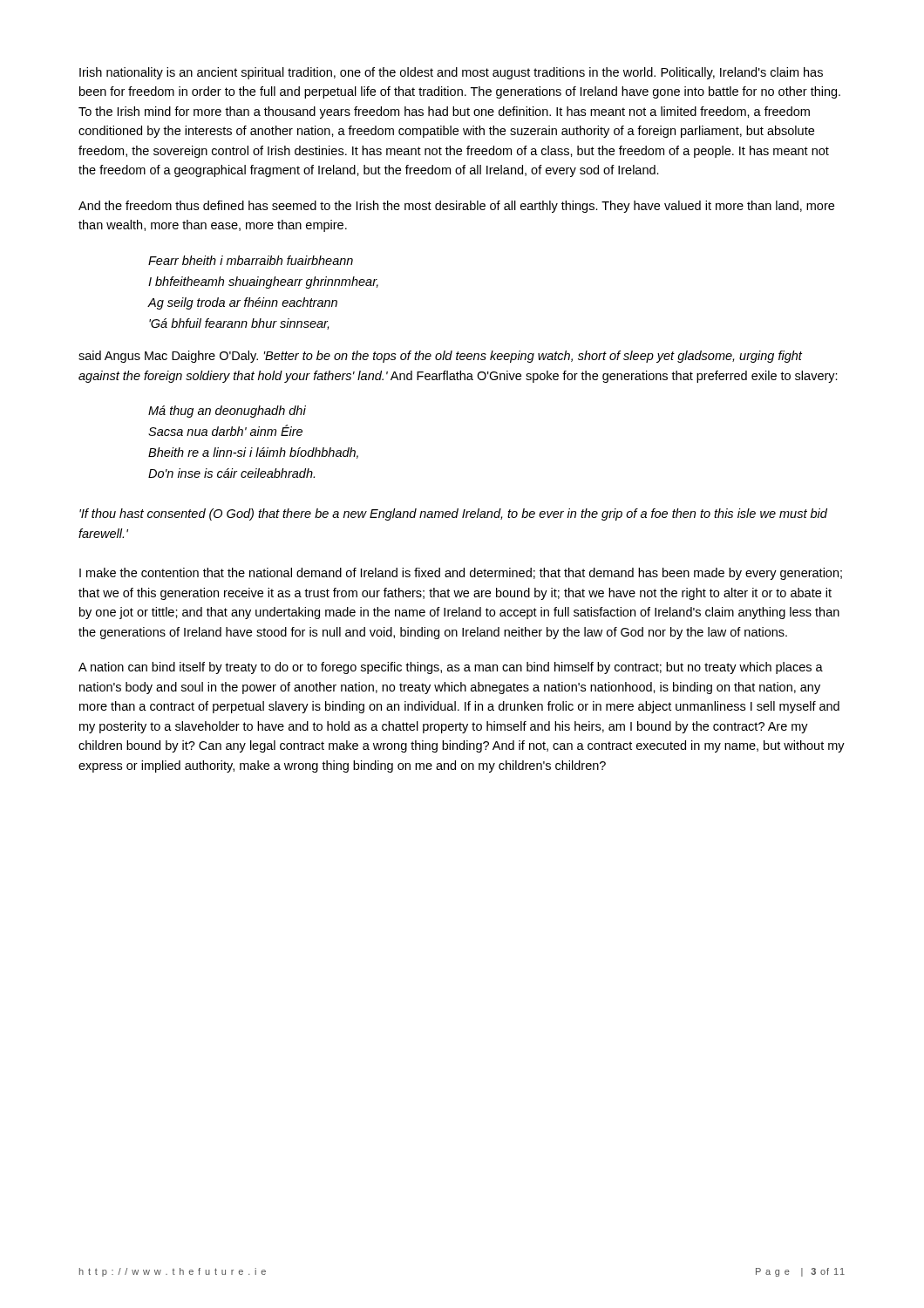Locate the text block containing "And the freedom thus defined has seemed"
The height and width of the screenshot is (1308, 924).
[x=457, y=215]
